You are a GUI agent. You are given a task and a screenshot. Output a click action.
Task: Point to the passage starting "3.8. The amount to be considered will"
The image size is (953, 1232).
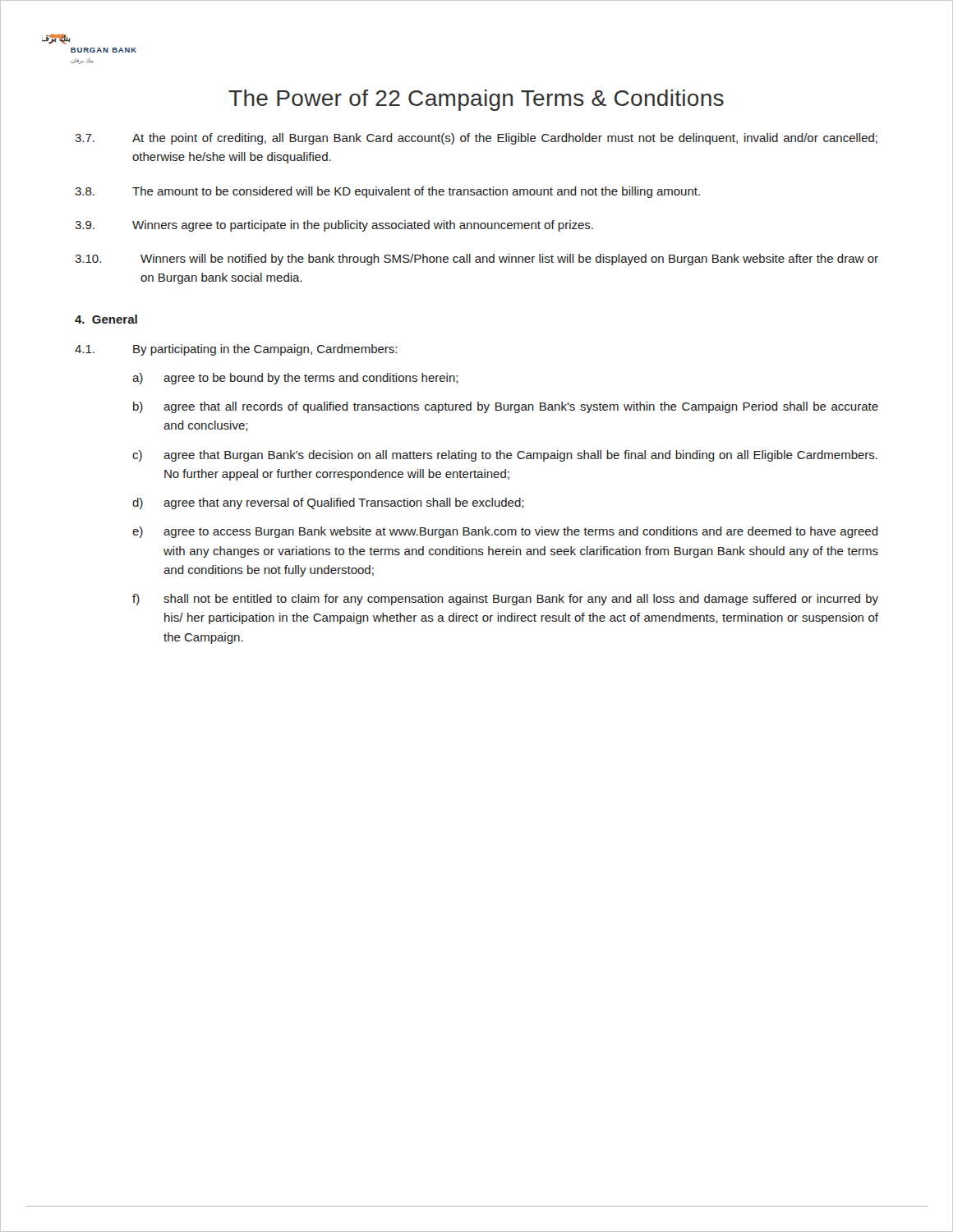[476, 191]
